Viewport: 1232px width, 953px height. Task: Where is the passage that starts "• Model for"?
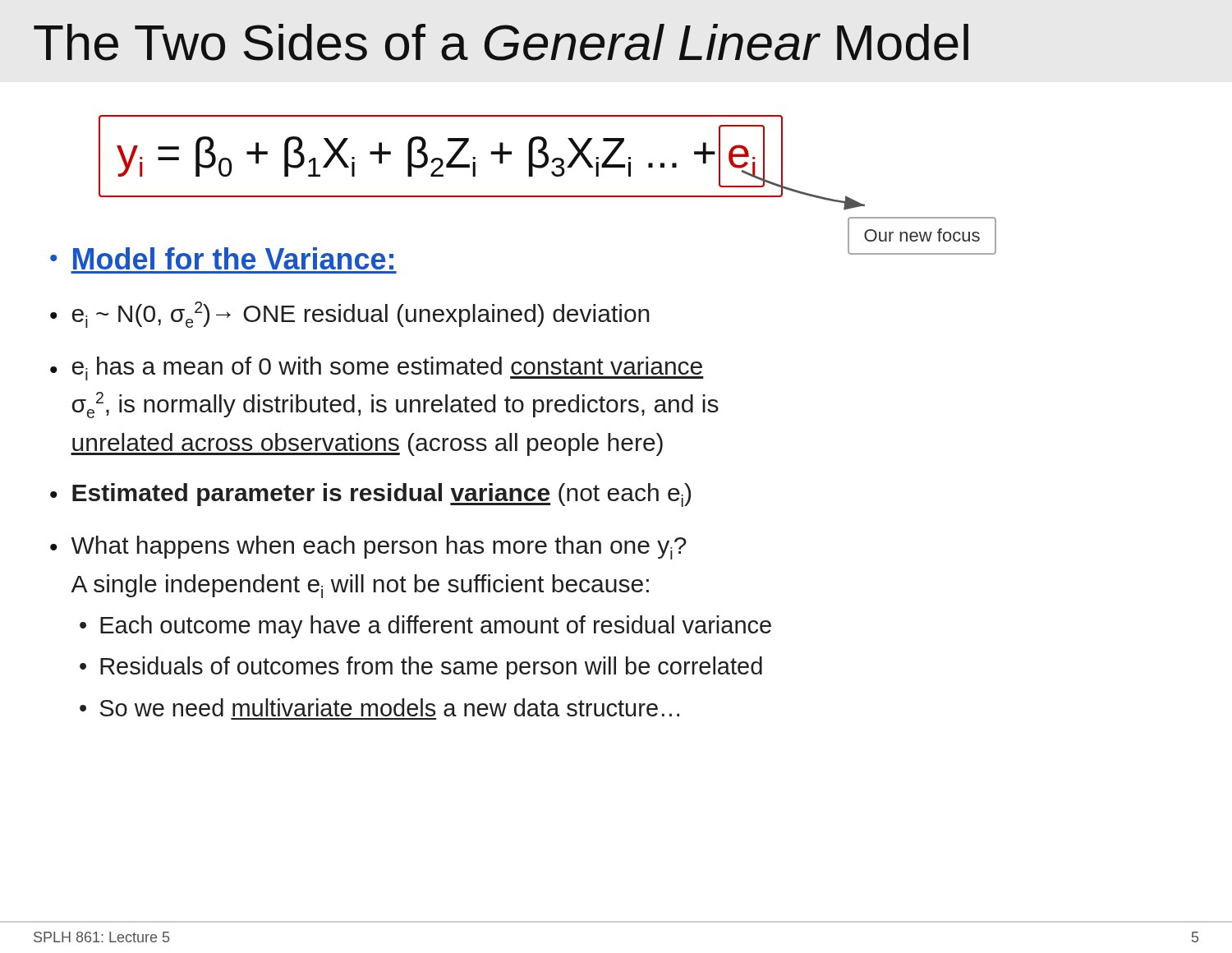[223, 259]
